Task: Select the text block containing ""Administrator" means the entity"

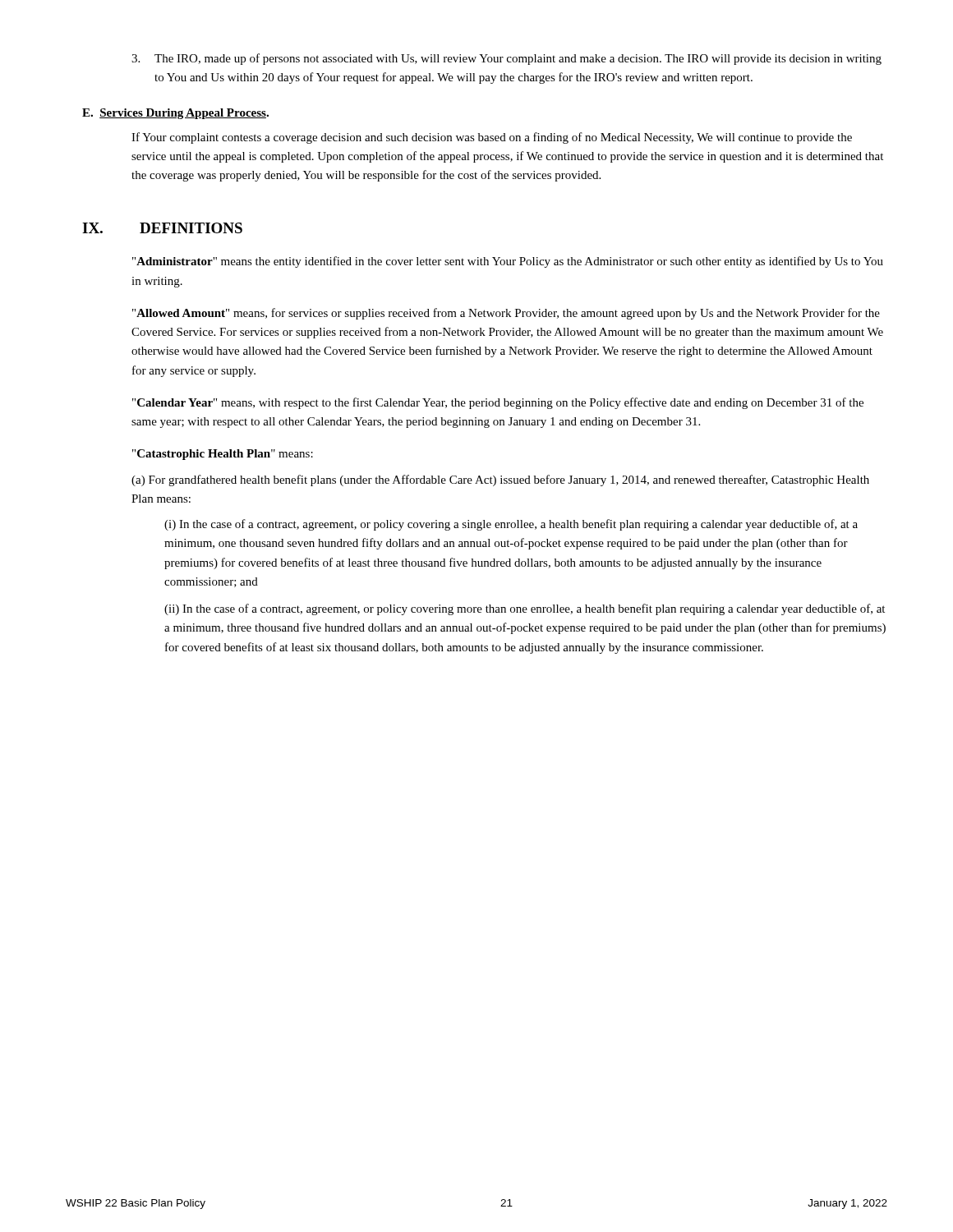Action: 507,271
